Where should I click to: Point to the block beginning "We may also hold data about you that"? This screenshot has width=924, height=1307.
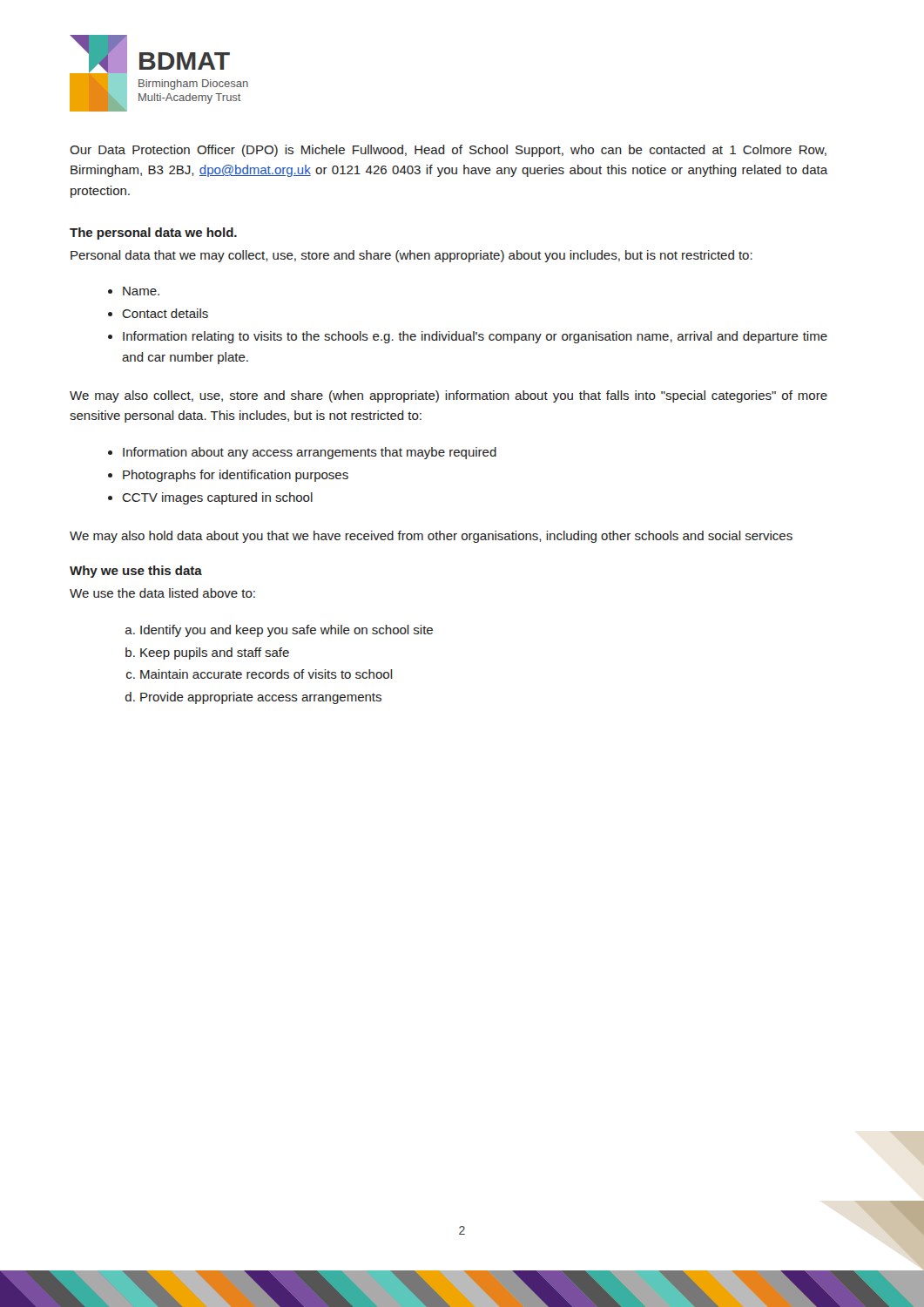tap(431, 535)
